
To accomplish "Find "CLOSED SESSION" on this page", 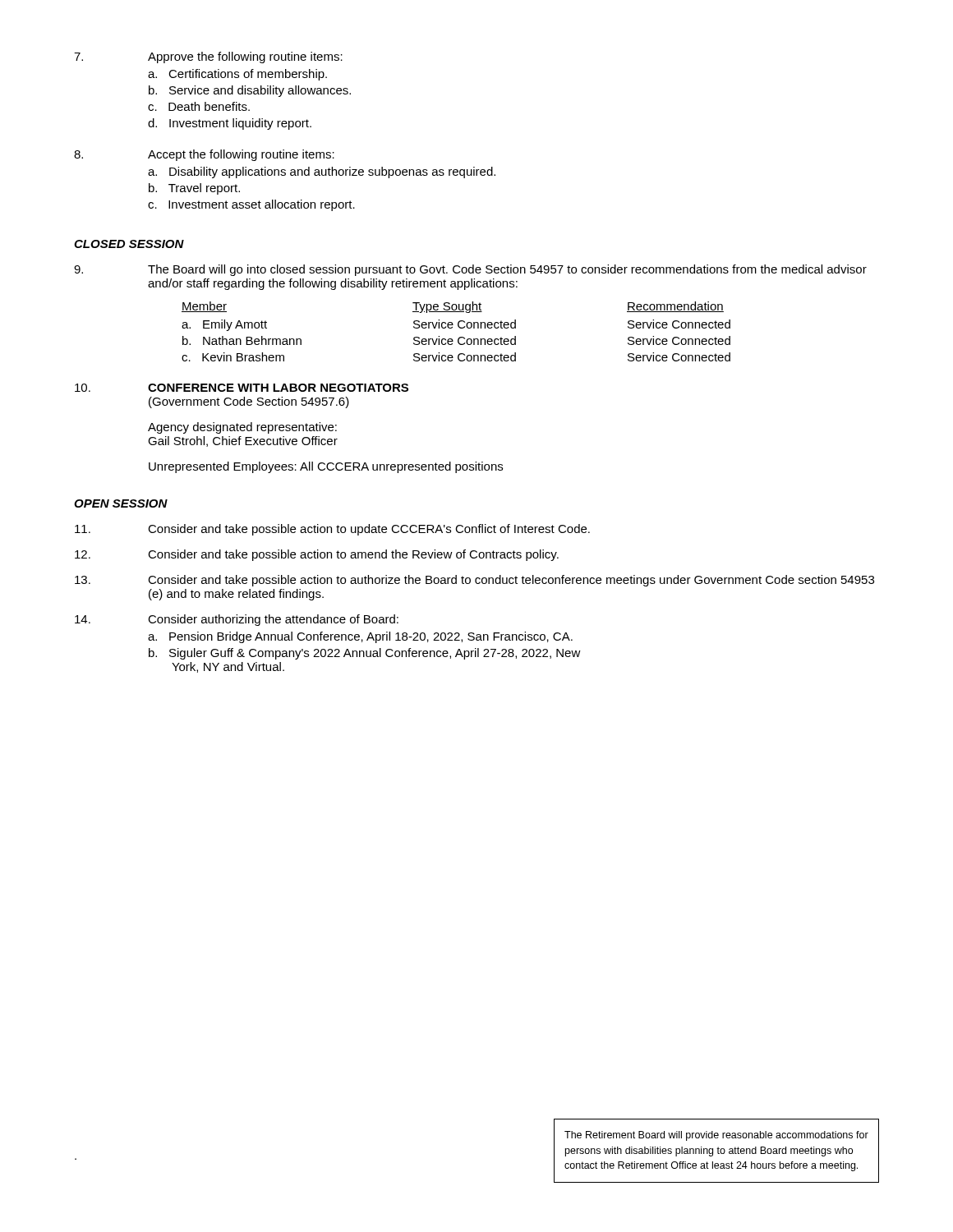I will (129, 244).
